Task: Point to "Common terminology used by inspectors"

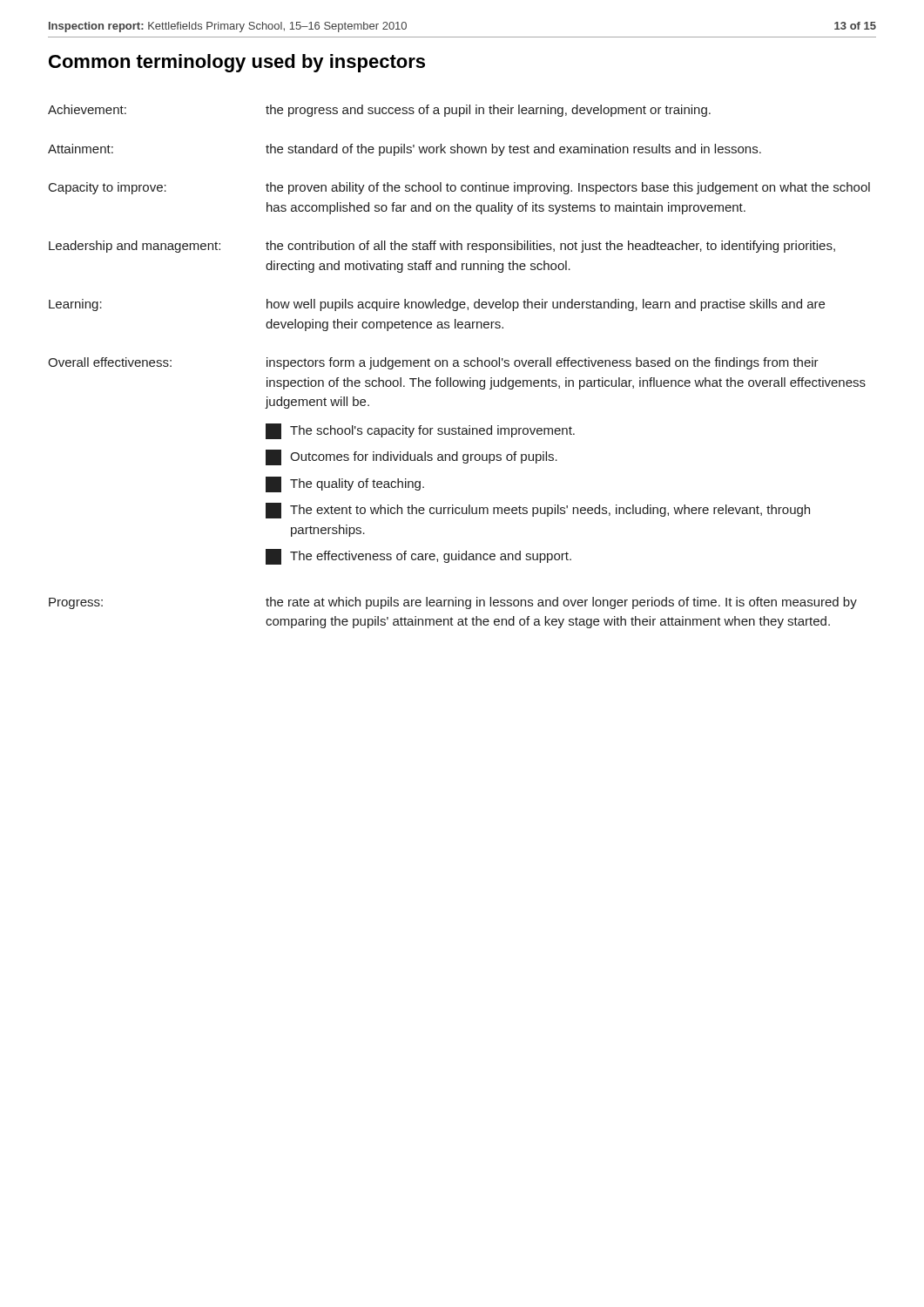Action: 237,63
